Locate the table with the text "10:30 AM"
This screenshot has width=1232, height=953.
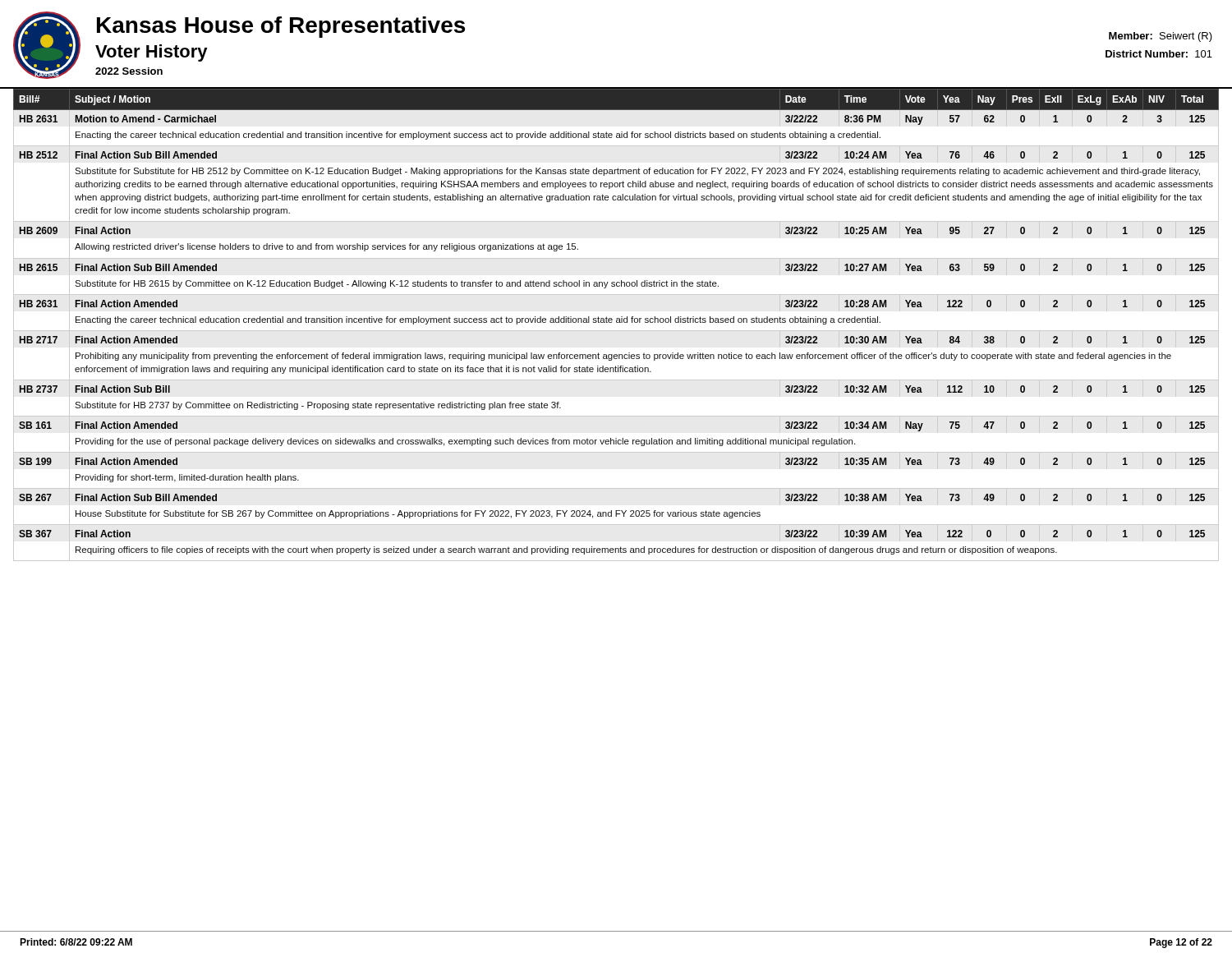click(616, 342)
